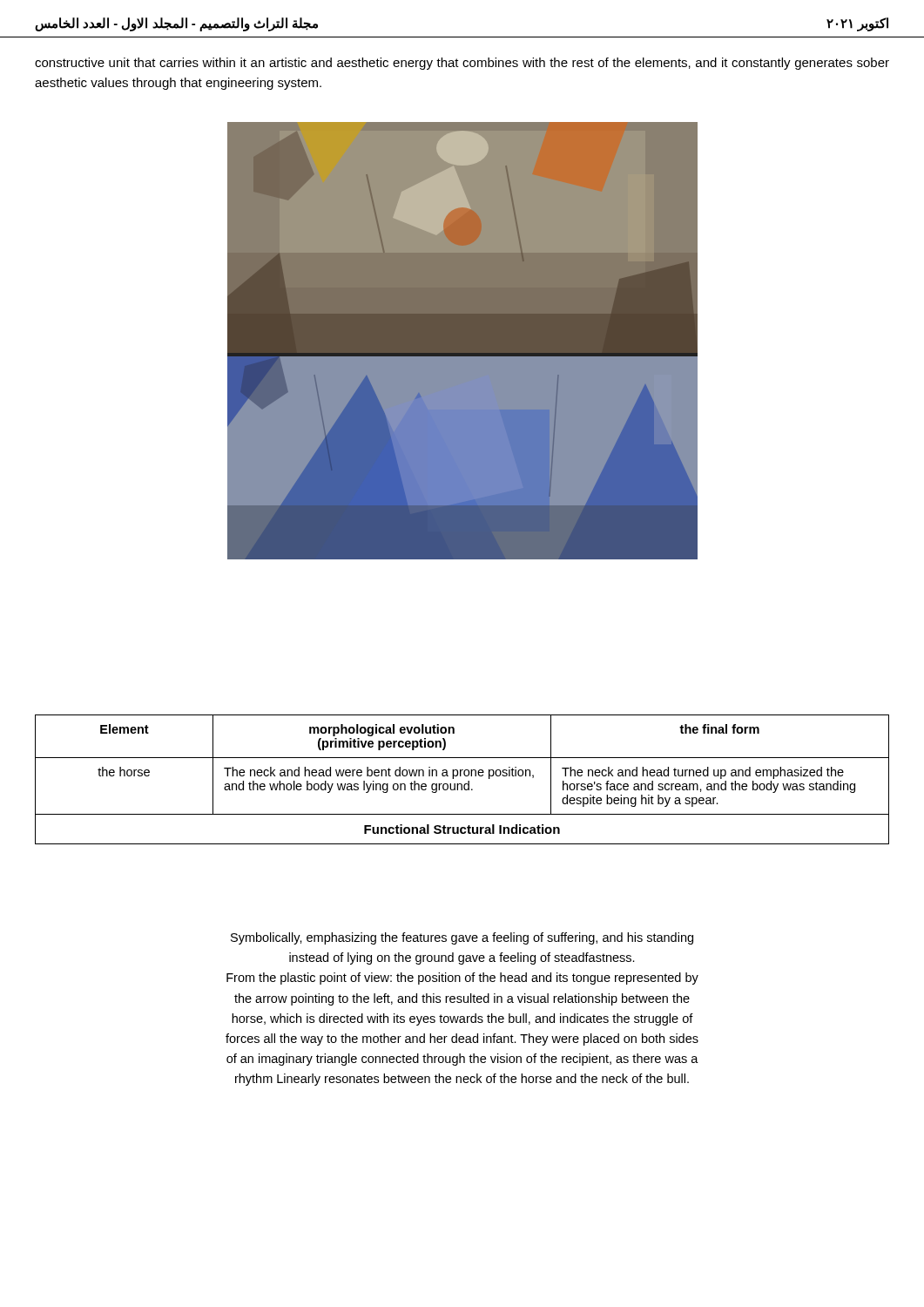This screenshot has height=1307, width=924.
Task: Click on the table containing "the final form"
Action: click(x=462, y=779)
